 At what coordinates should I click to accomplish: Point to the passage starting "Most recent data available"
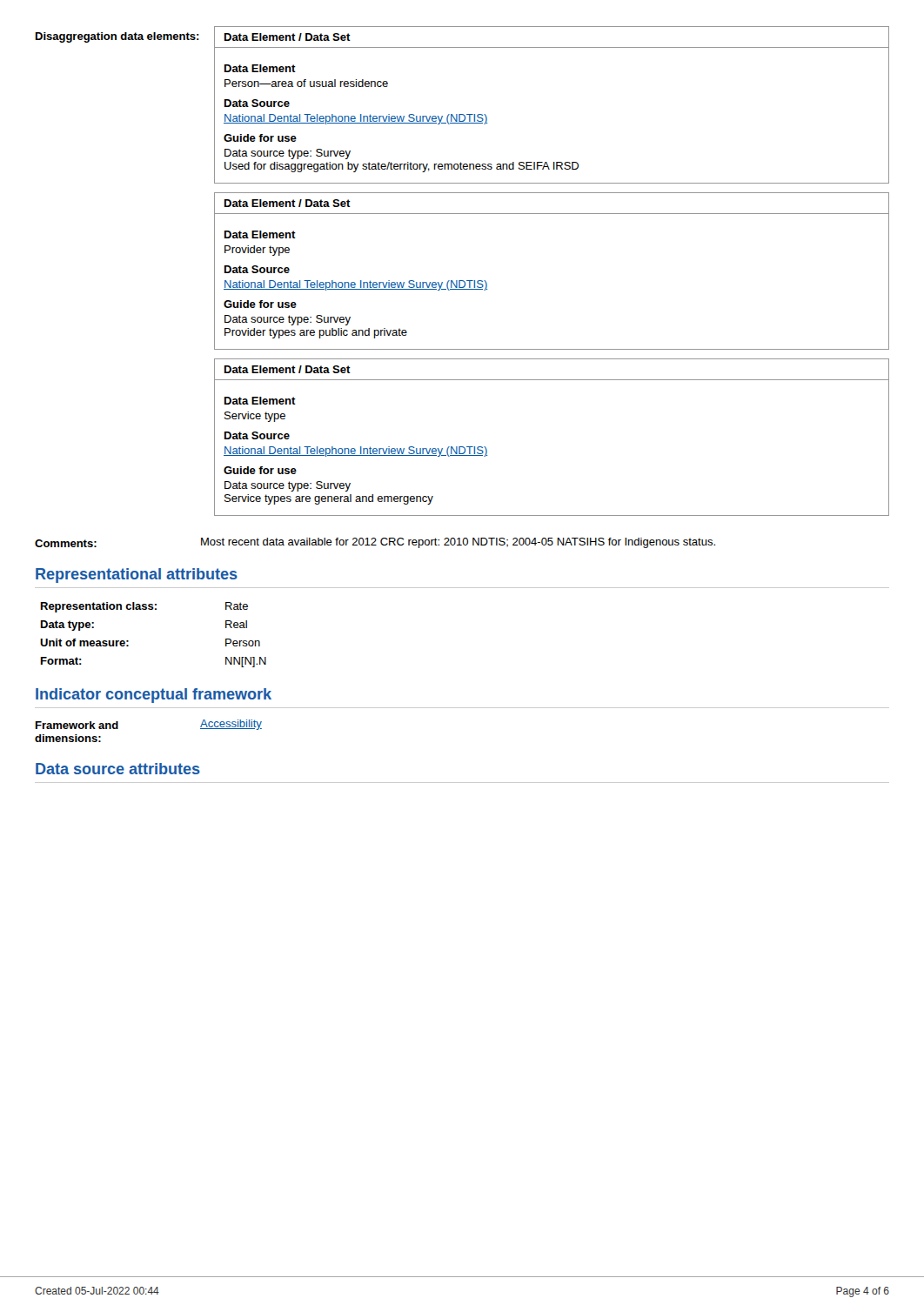[458, 542]
